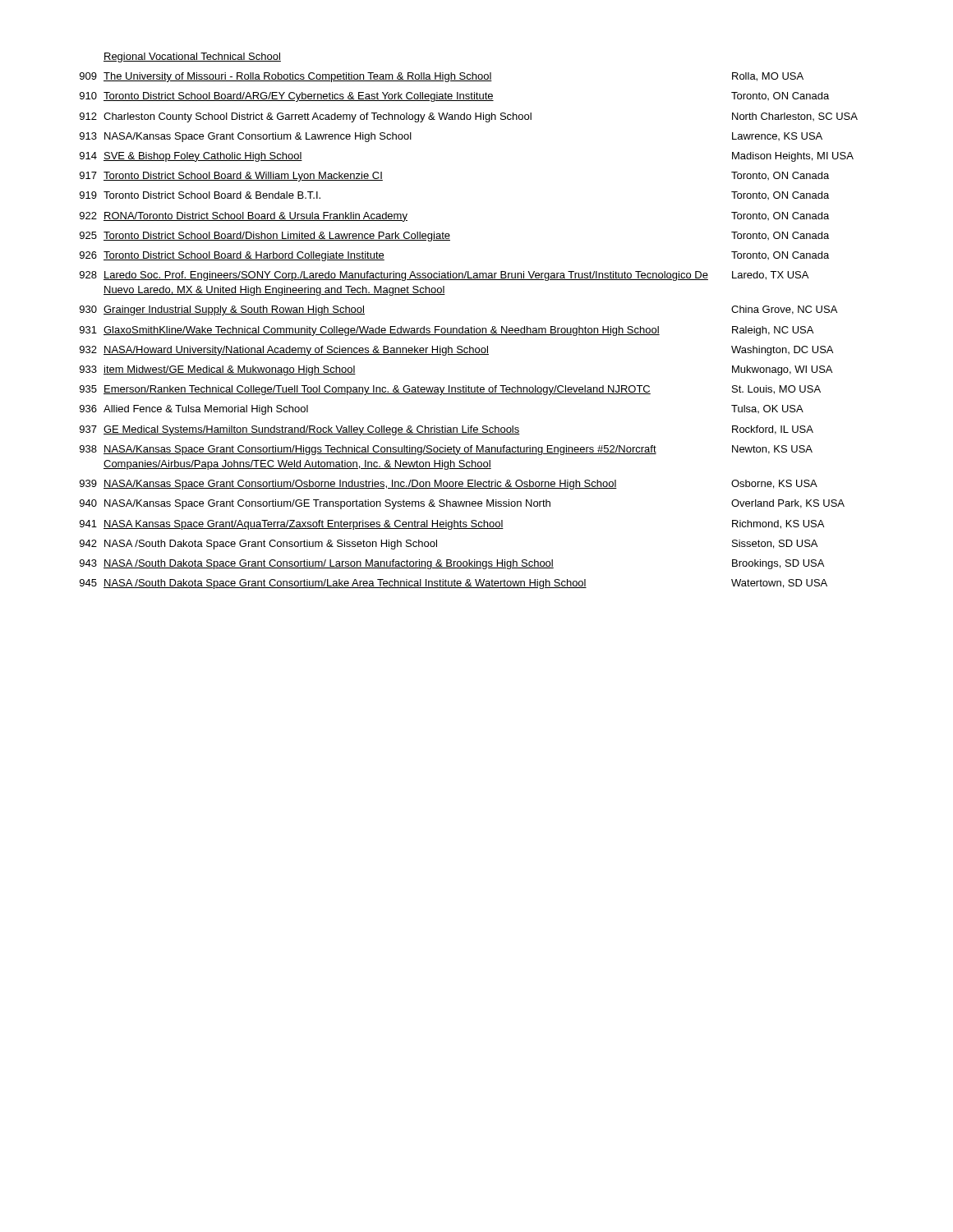This screenshot has width=953, height=1232.
Task: Click on the text starting "932 NASA/Howard University/National Academy"
Action: point(476,350)
